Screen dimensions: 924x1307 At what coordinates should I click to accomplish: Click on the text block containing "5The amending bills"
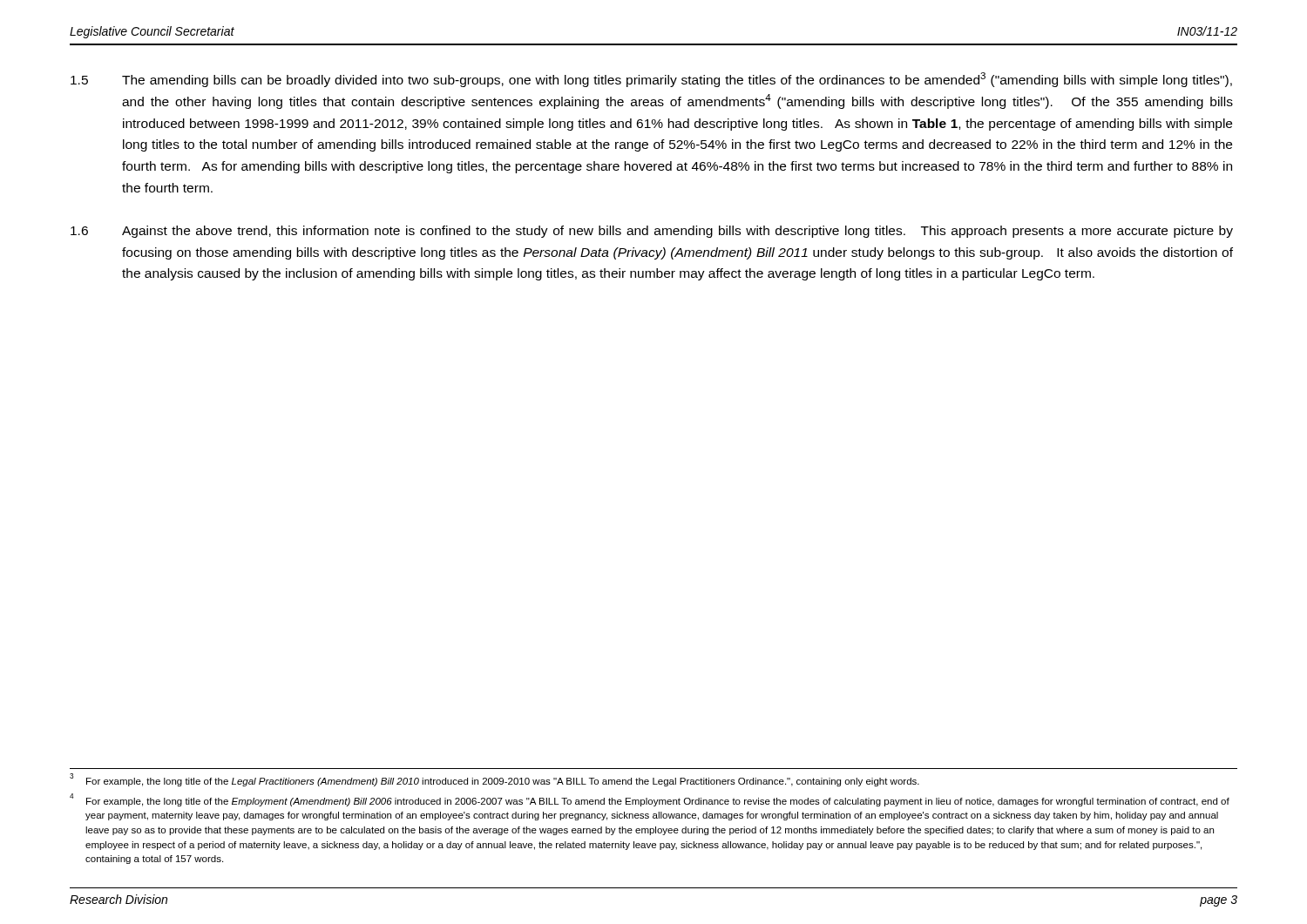click(651, 134)
